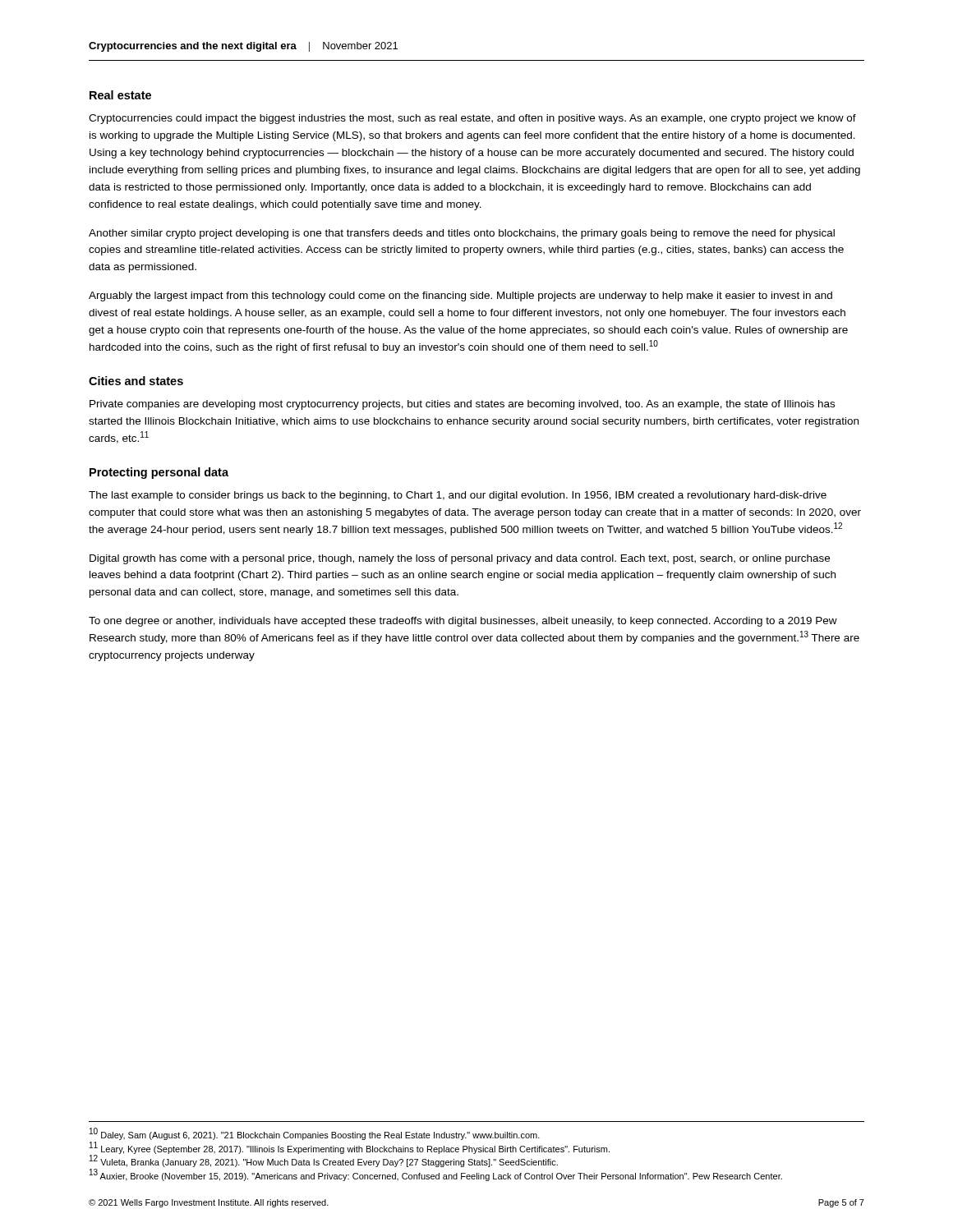Find the text starting "Cities and states"
Image resolution: width=953 pixels, height=1232 pixels.
(x=136, y=381)
